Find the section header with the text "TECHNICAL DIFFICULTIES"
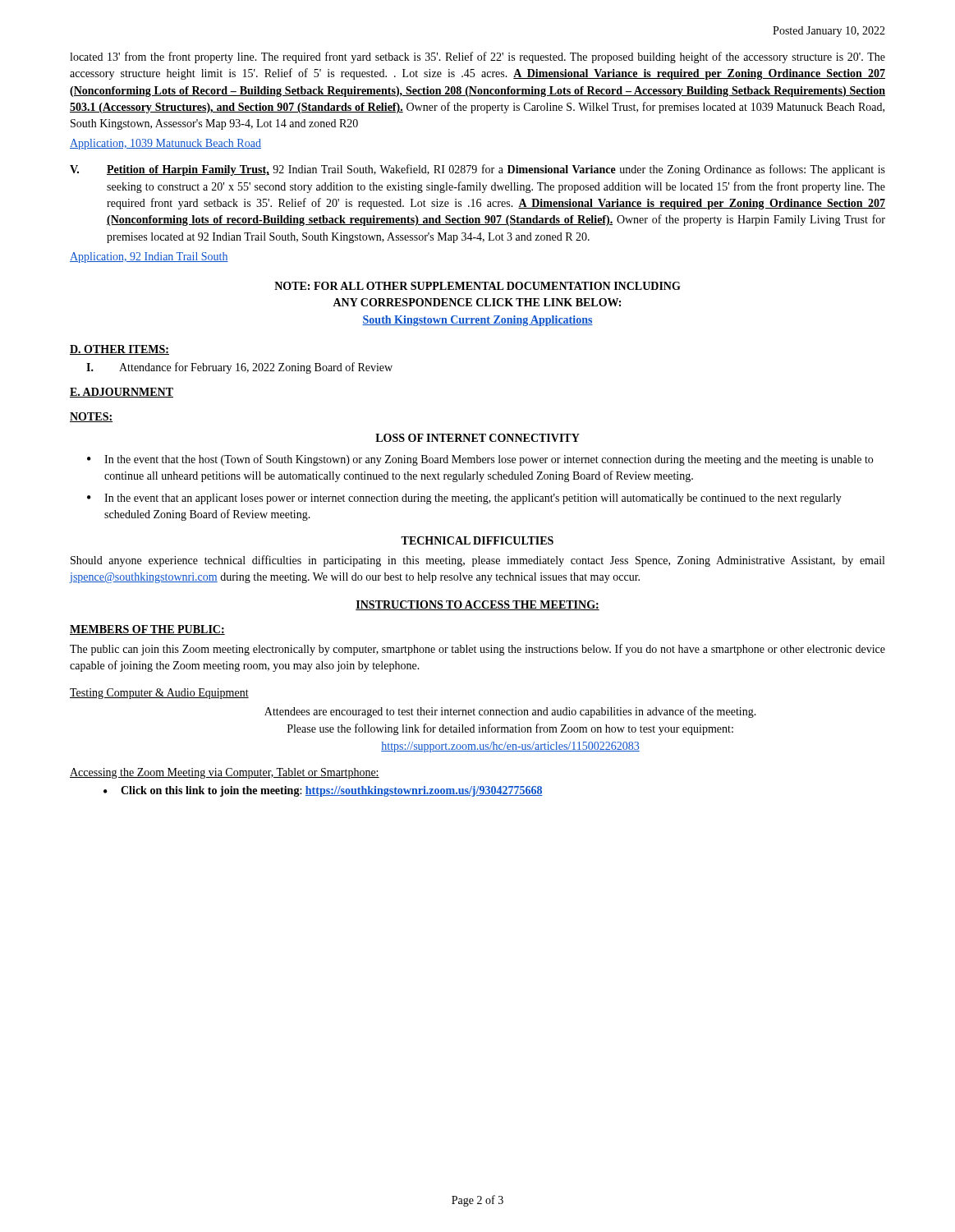The height and width of the screenshot is (1232, 955). [478, 540]
